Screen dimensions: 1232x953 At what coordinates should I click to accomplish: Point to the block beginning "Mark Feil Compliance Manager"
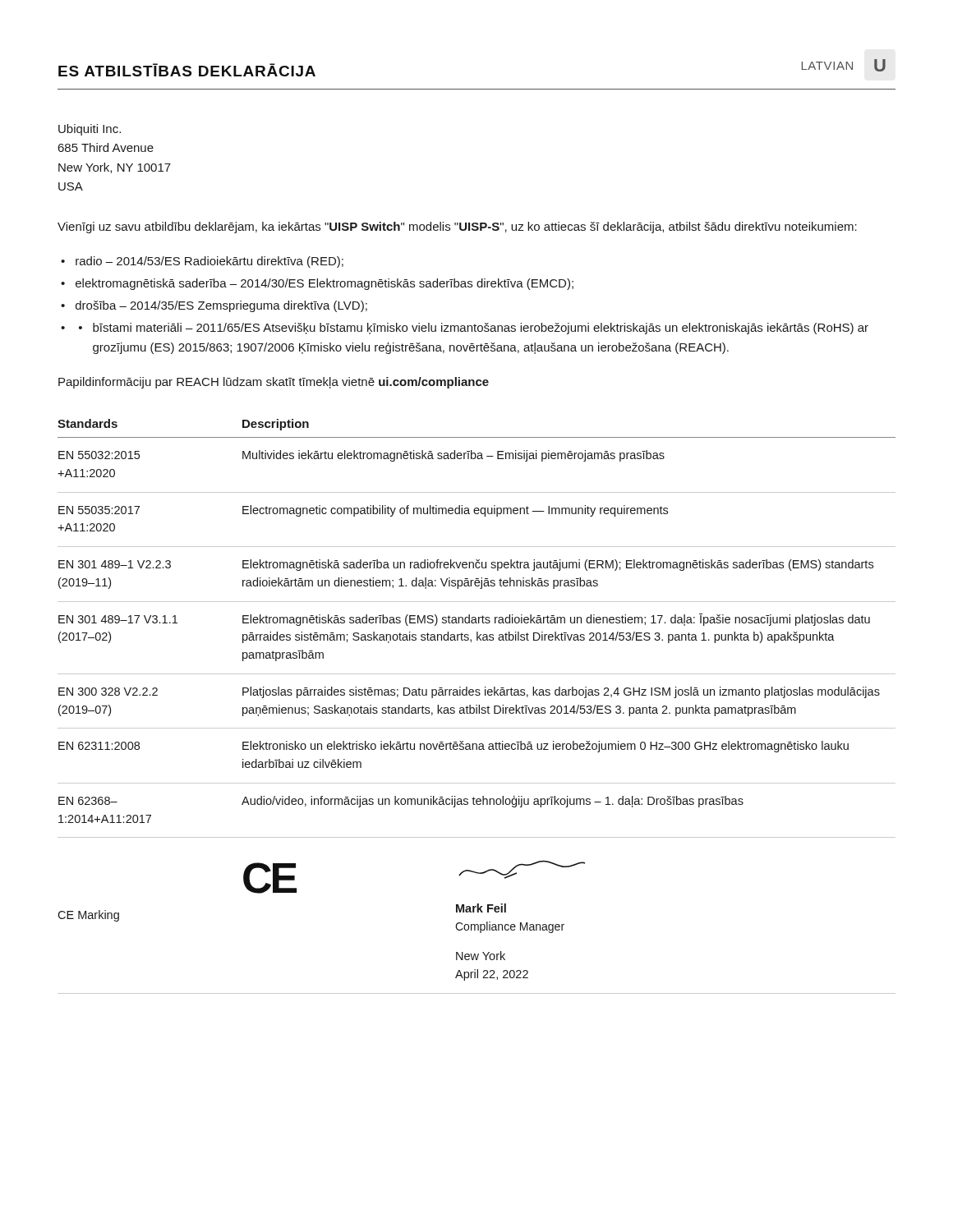pos(481,908)
